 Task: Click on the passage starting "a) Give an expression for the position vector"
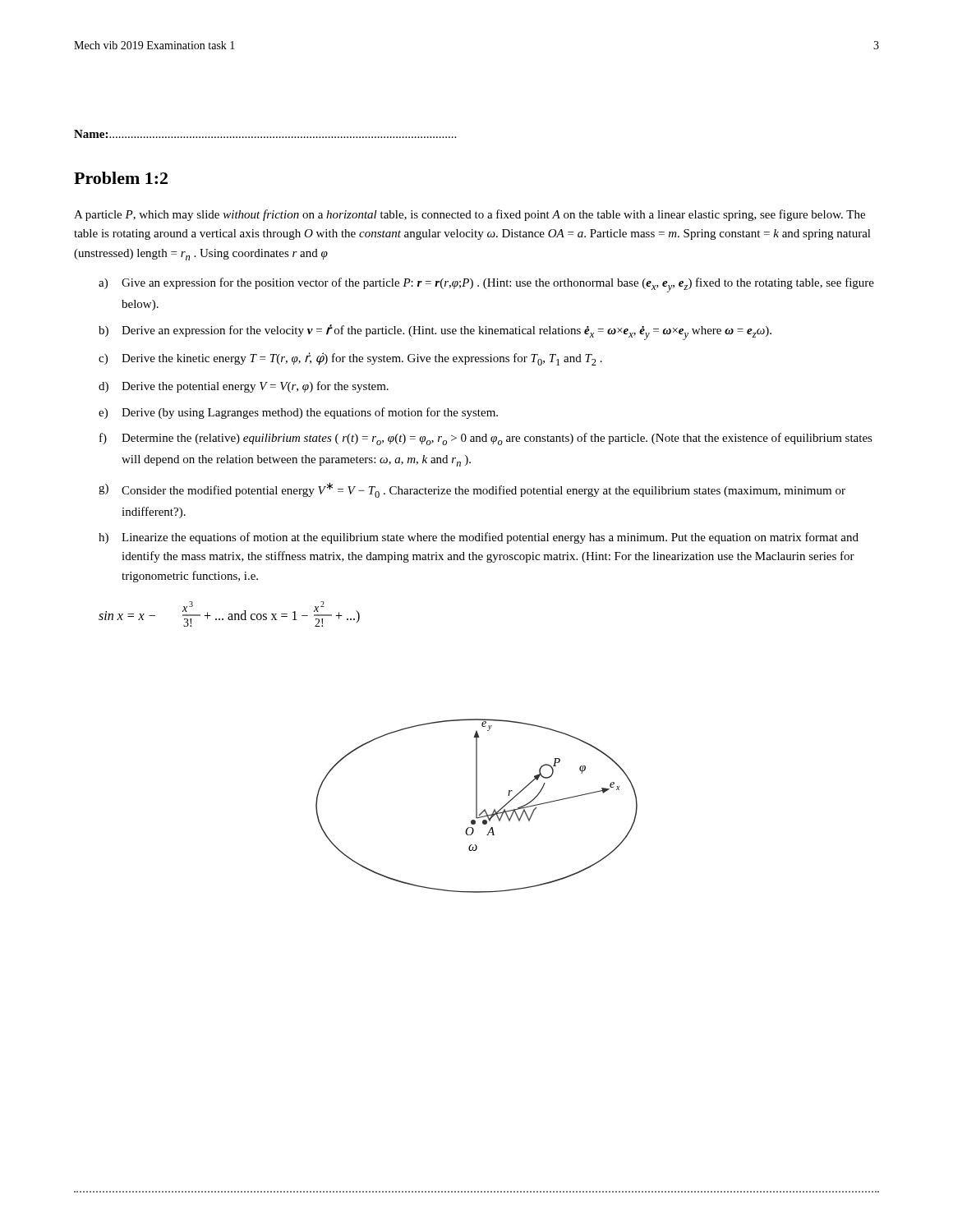(x=489, y=294)
